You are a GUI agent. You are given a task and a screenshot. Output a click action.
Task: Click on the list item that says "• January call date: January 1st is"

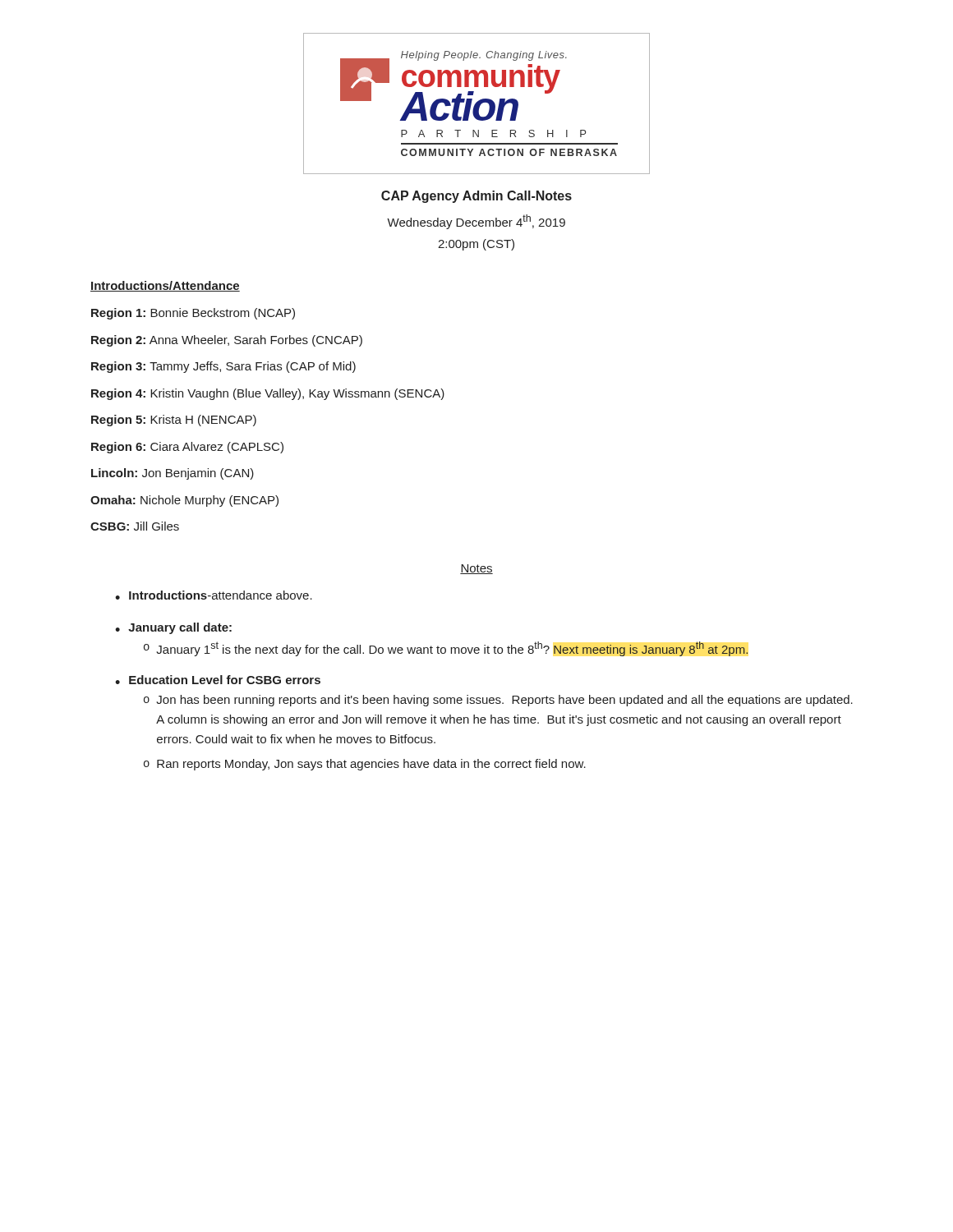(432, 642)
